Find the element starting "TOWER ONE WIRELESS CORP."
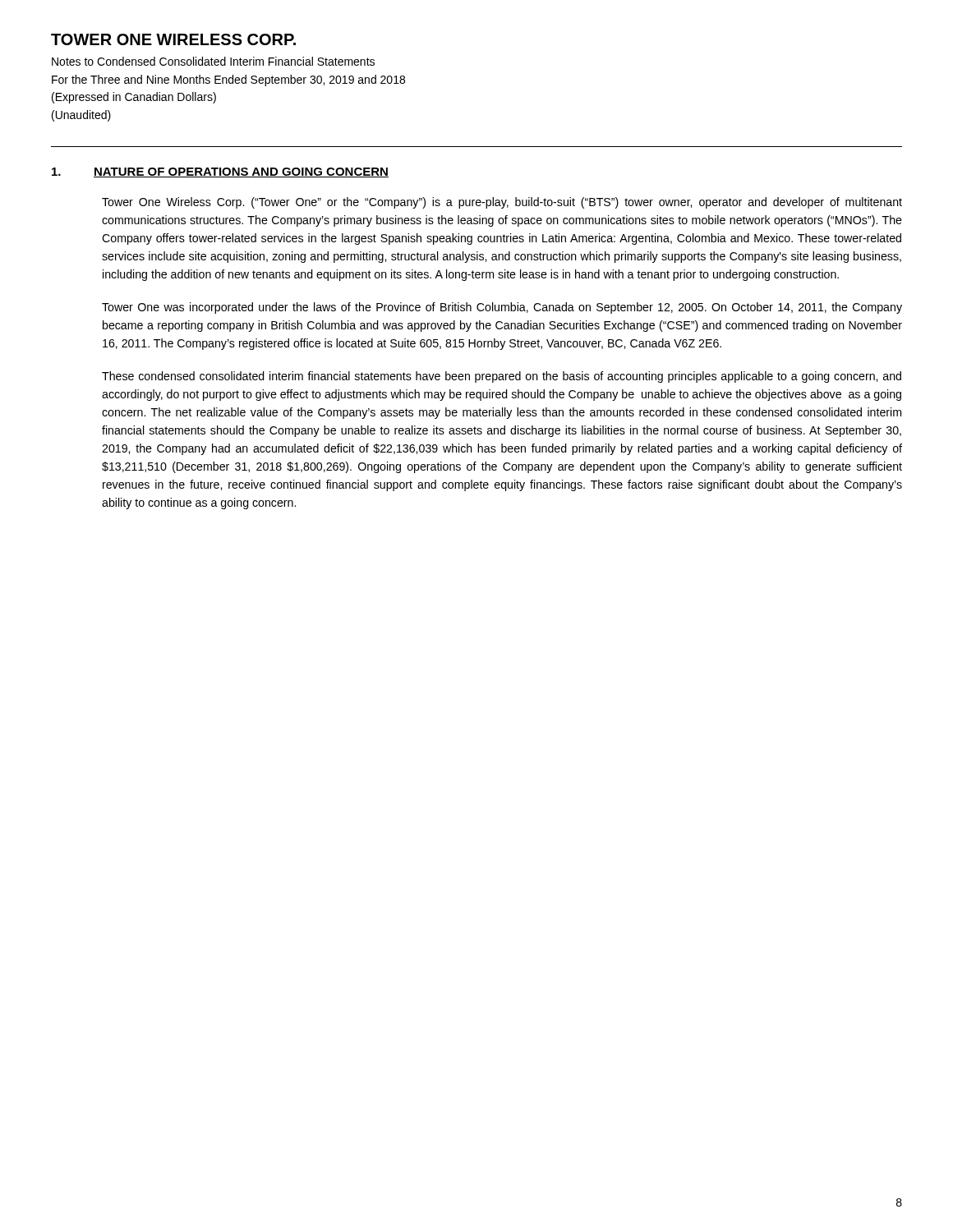953x1232 pixels. (x=174, y=39)
